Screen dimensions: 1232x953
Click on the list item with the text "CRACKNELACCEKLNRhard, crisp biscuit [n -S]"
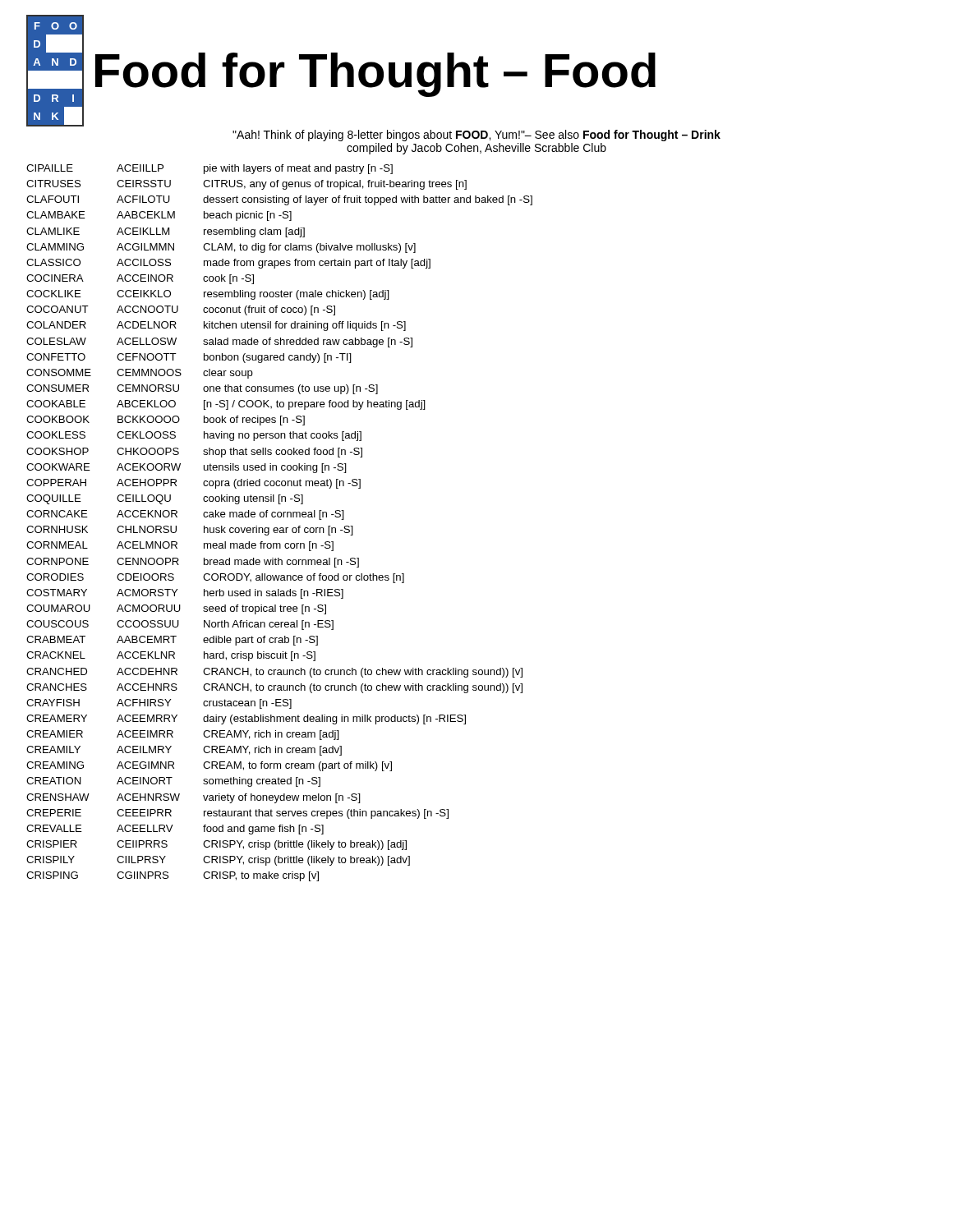(171, 656)
